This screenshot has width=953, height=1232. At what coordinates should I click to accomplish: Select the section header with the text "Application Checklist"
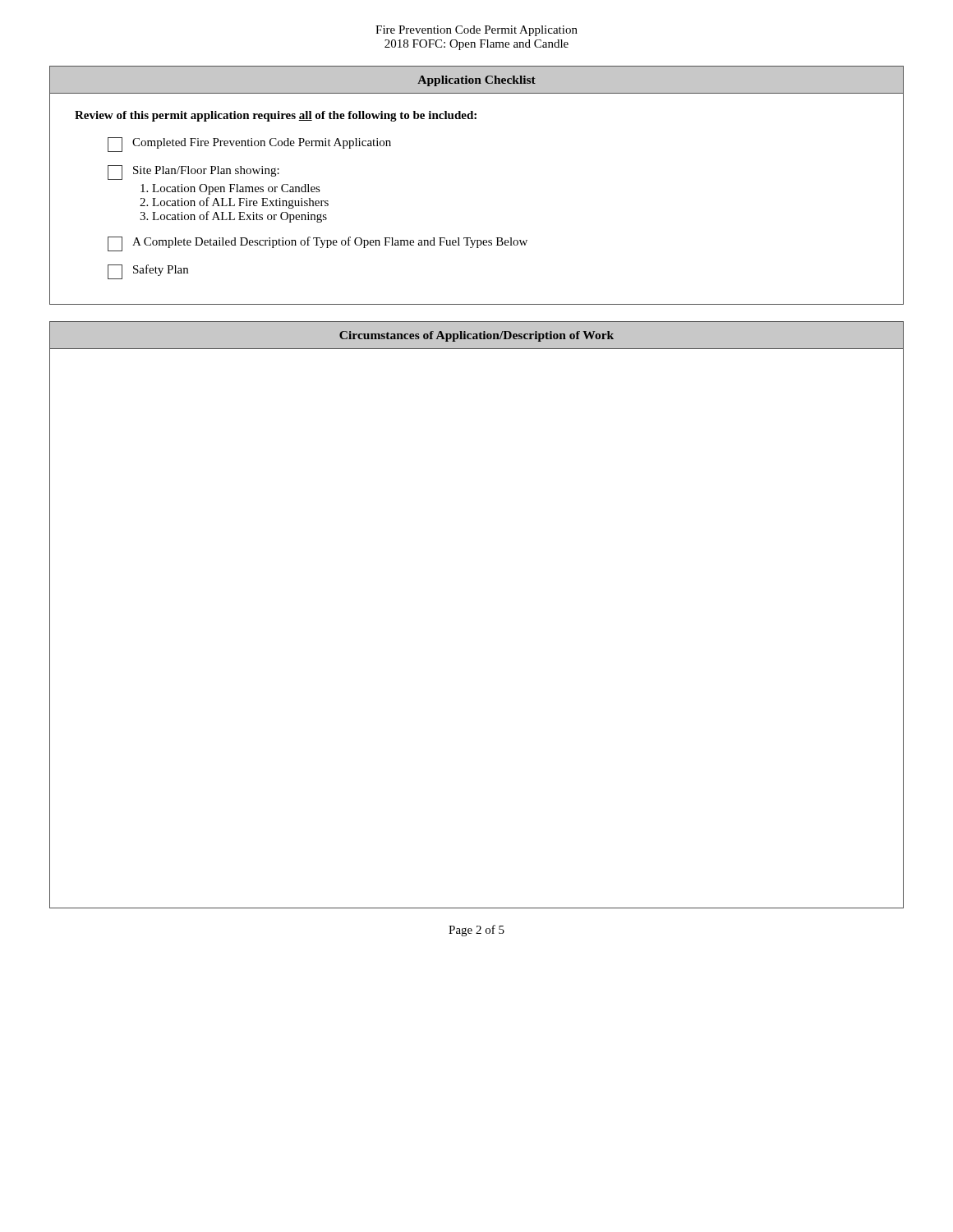pyautogui.click(x=476, y=79)
